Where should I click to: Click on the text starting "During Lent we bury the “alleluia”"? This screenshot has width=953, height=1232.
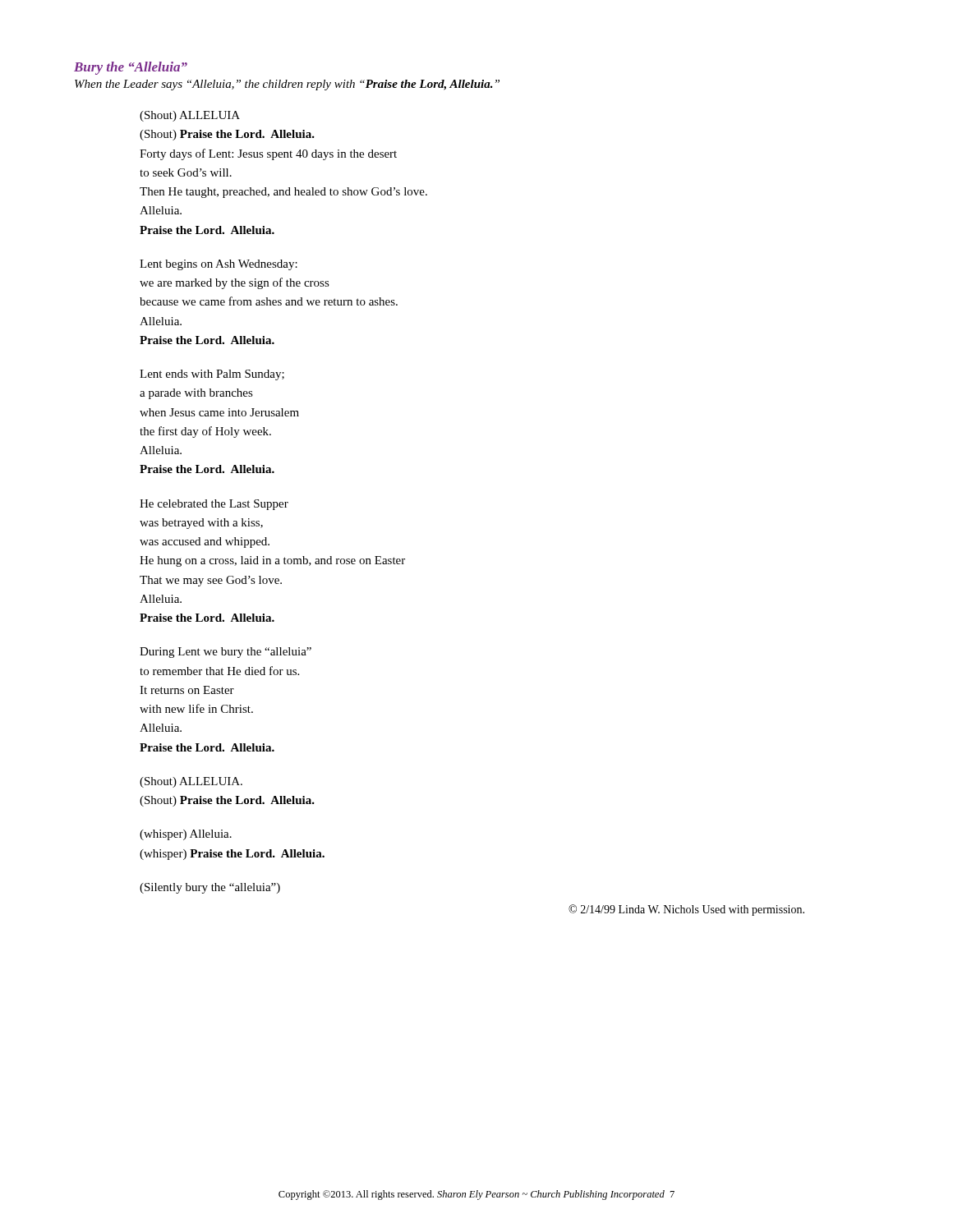pos(226,653)
